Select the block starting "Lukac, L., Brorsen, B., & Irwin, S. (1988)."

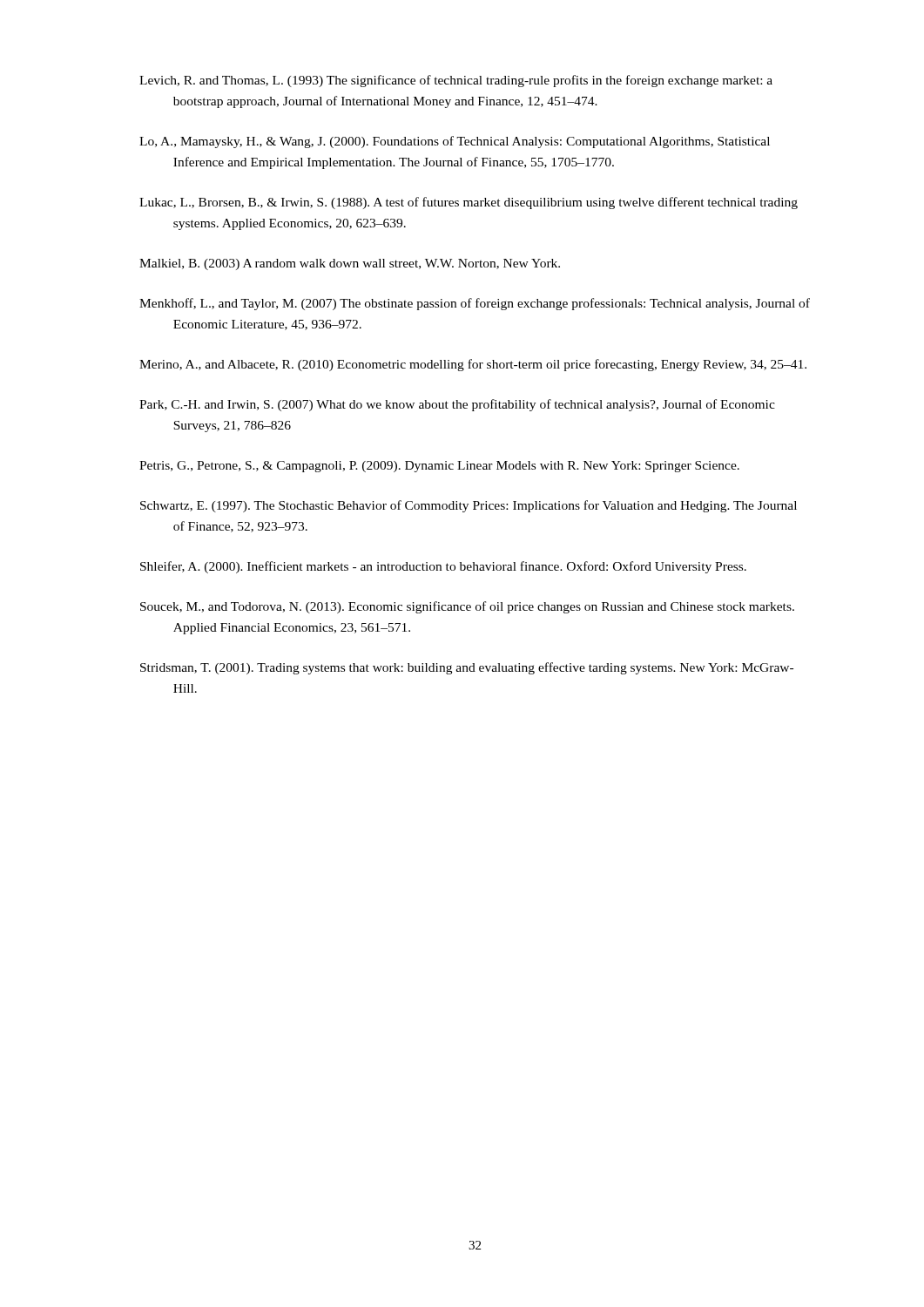click(469, 212)
